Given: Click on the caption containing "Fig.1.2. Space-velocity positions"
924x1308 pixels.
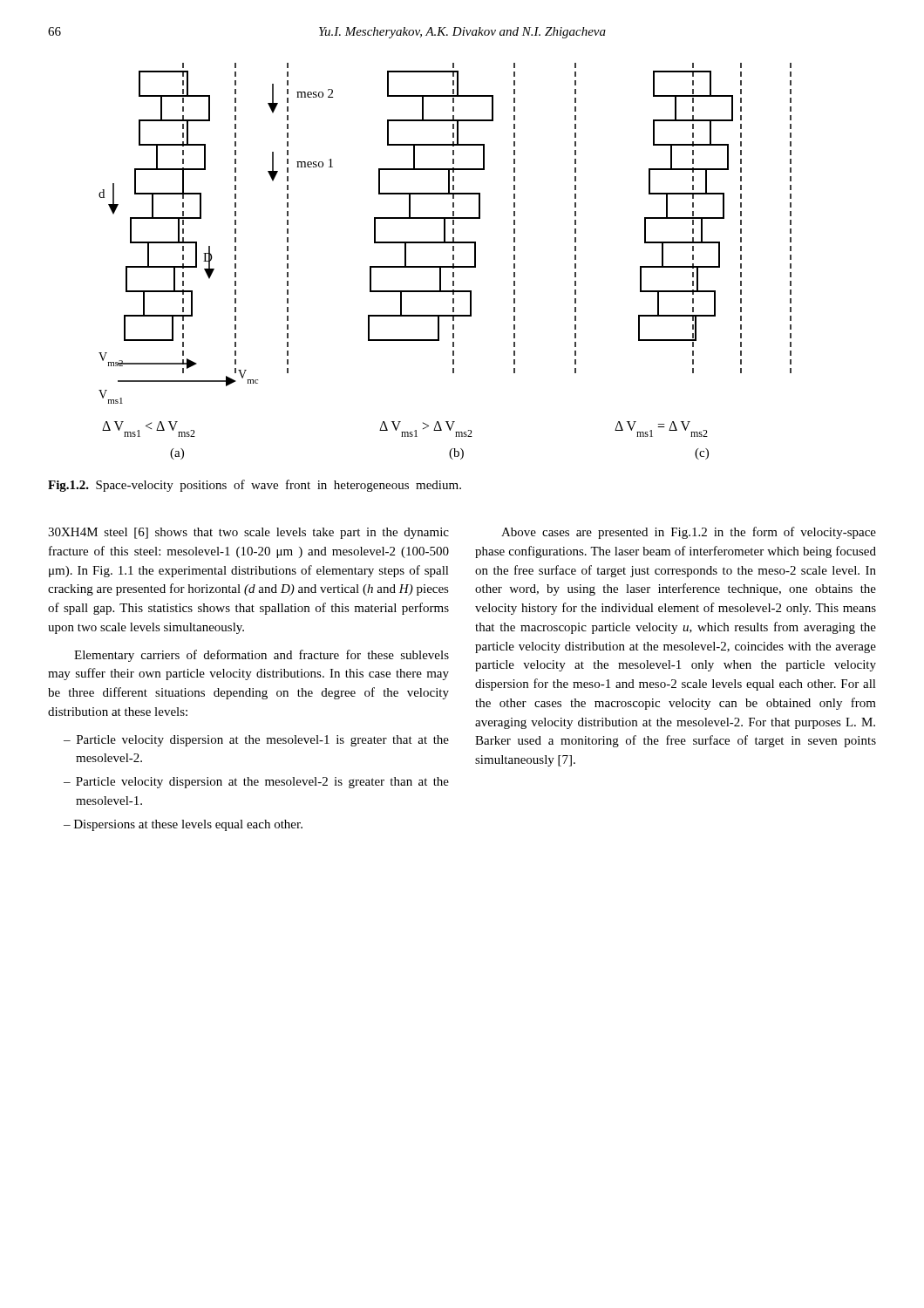Looking at the screenshot, I should pyautogui.click(x=255, y=485).
